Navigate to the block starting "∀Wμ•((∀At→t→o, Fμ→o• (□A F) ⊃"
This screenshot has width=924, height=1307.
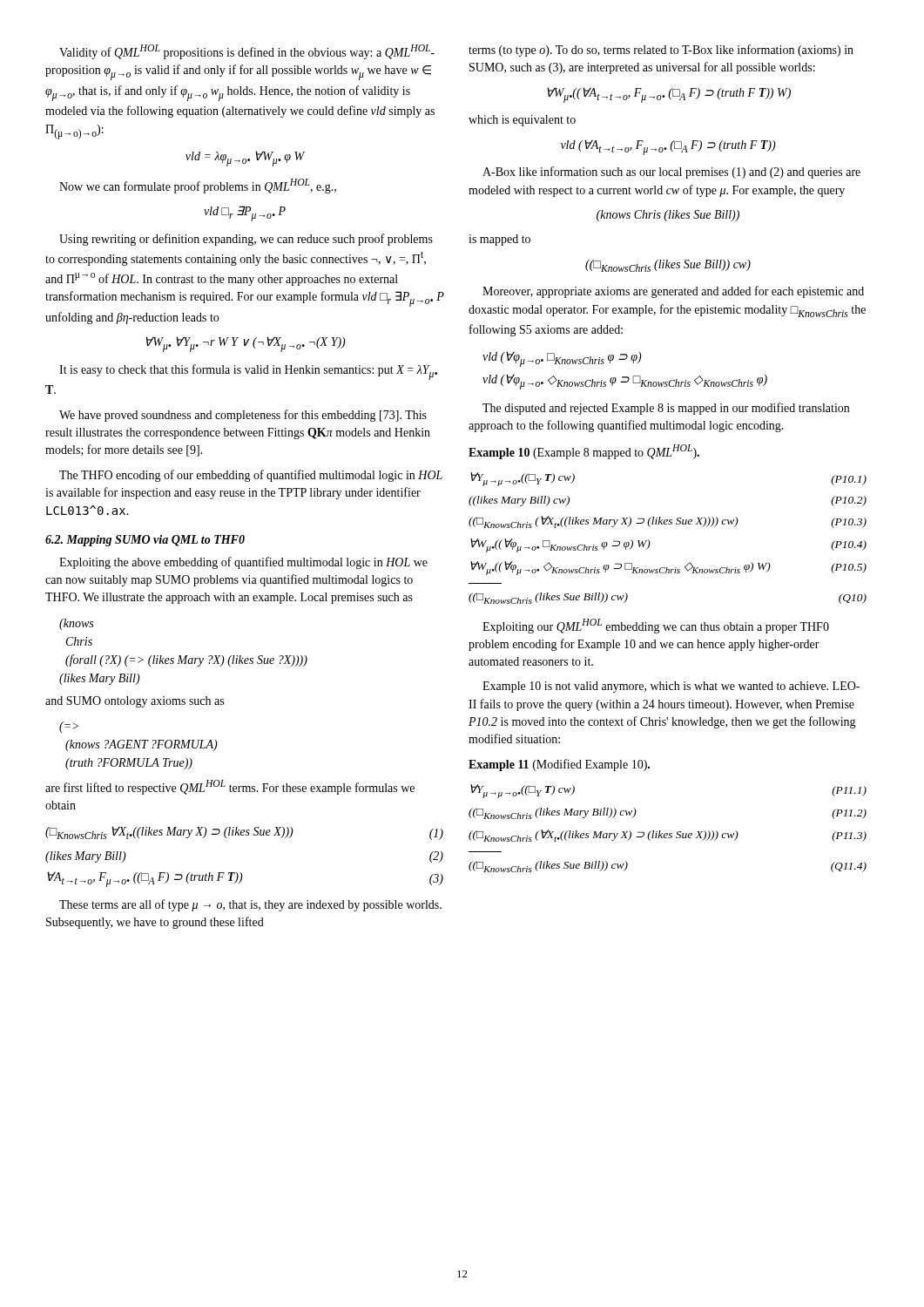pos(668,94)
